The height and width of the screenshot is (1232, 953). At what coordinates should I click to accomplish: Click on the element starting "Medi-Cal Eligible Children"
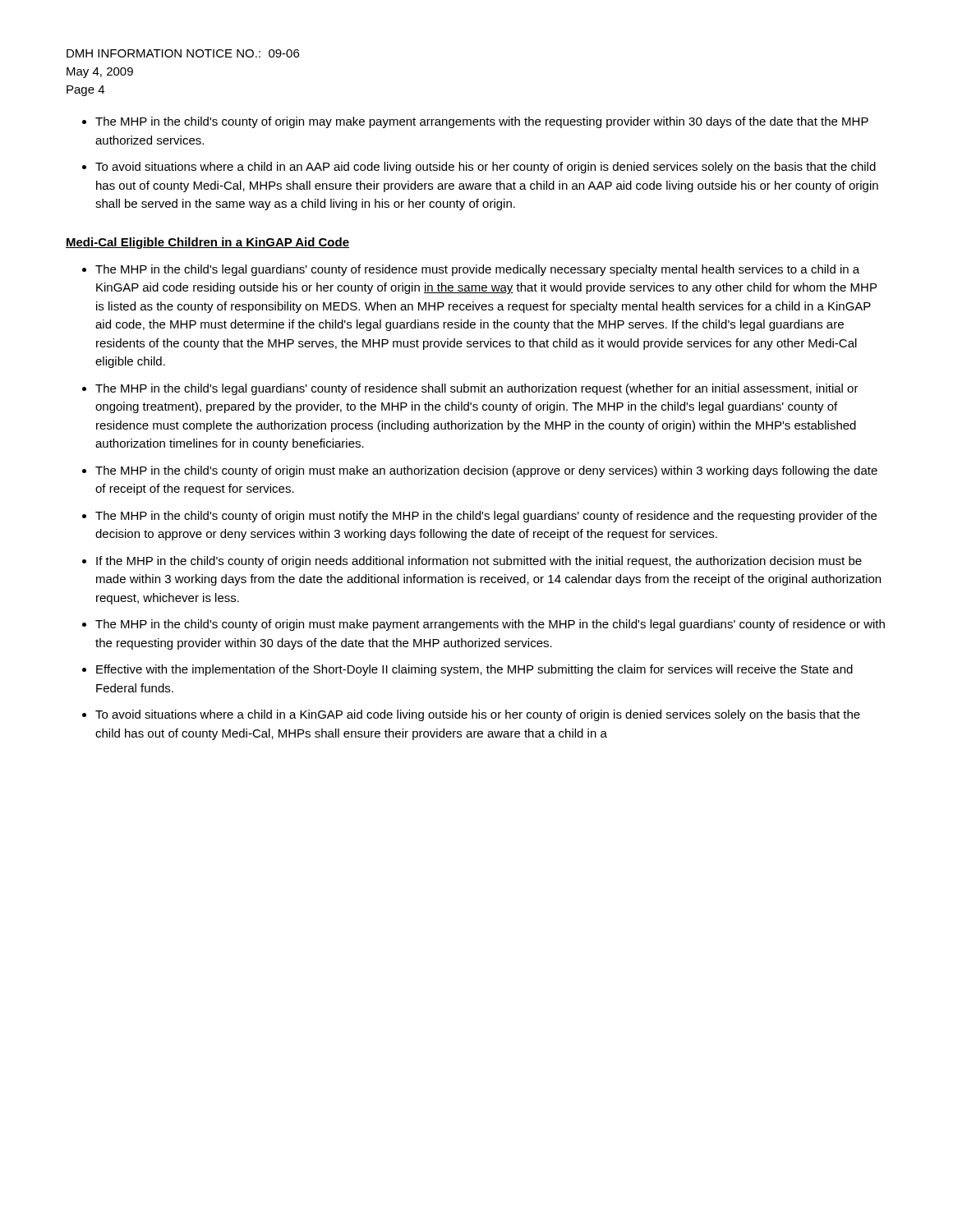(x=207, y=242)
